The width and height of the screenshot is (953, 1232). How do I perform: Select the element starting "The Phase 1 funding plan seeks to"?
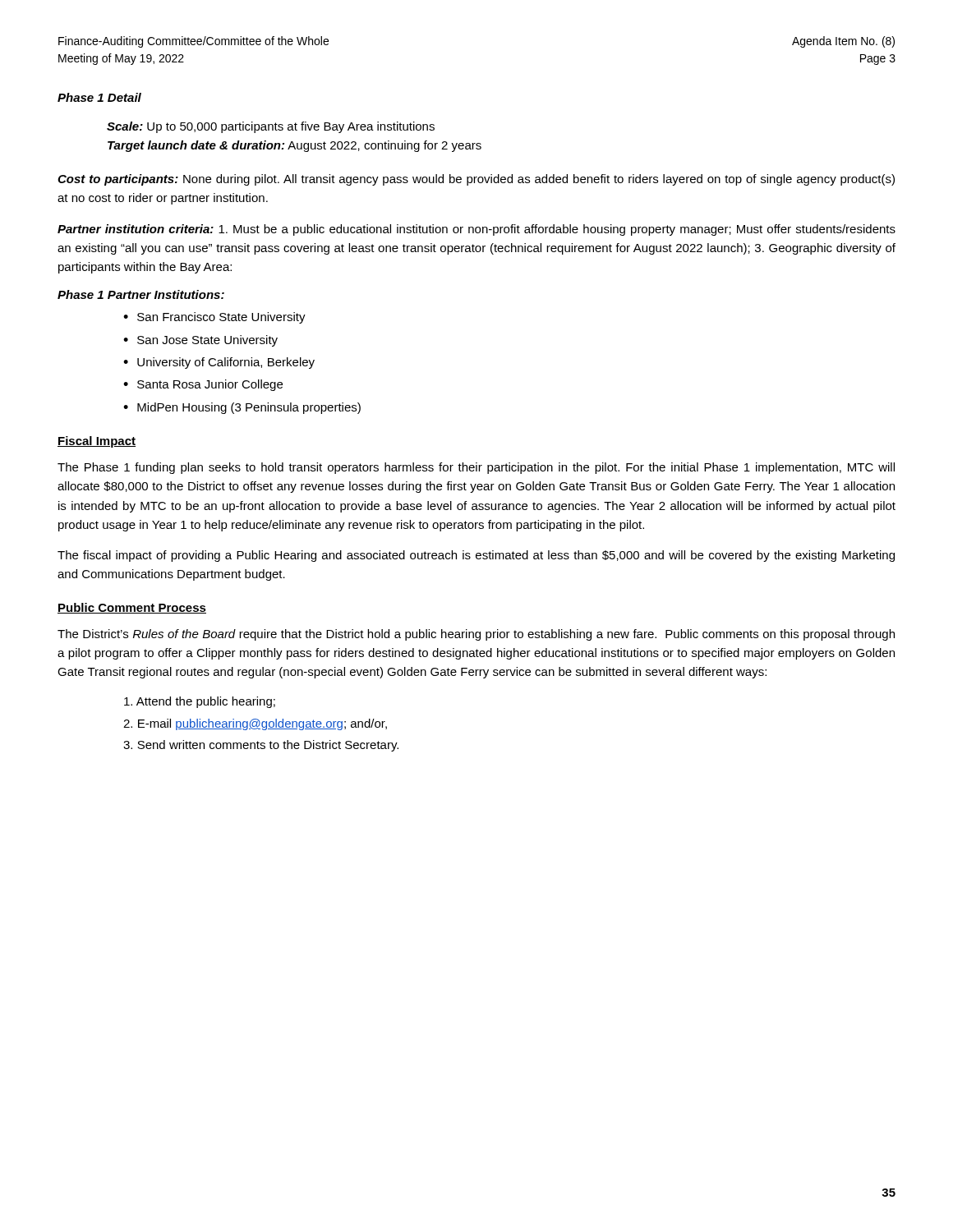click(476, 496)
